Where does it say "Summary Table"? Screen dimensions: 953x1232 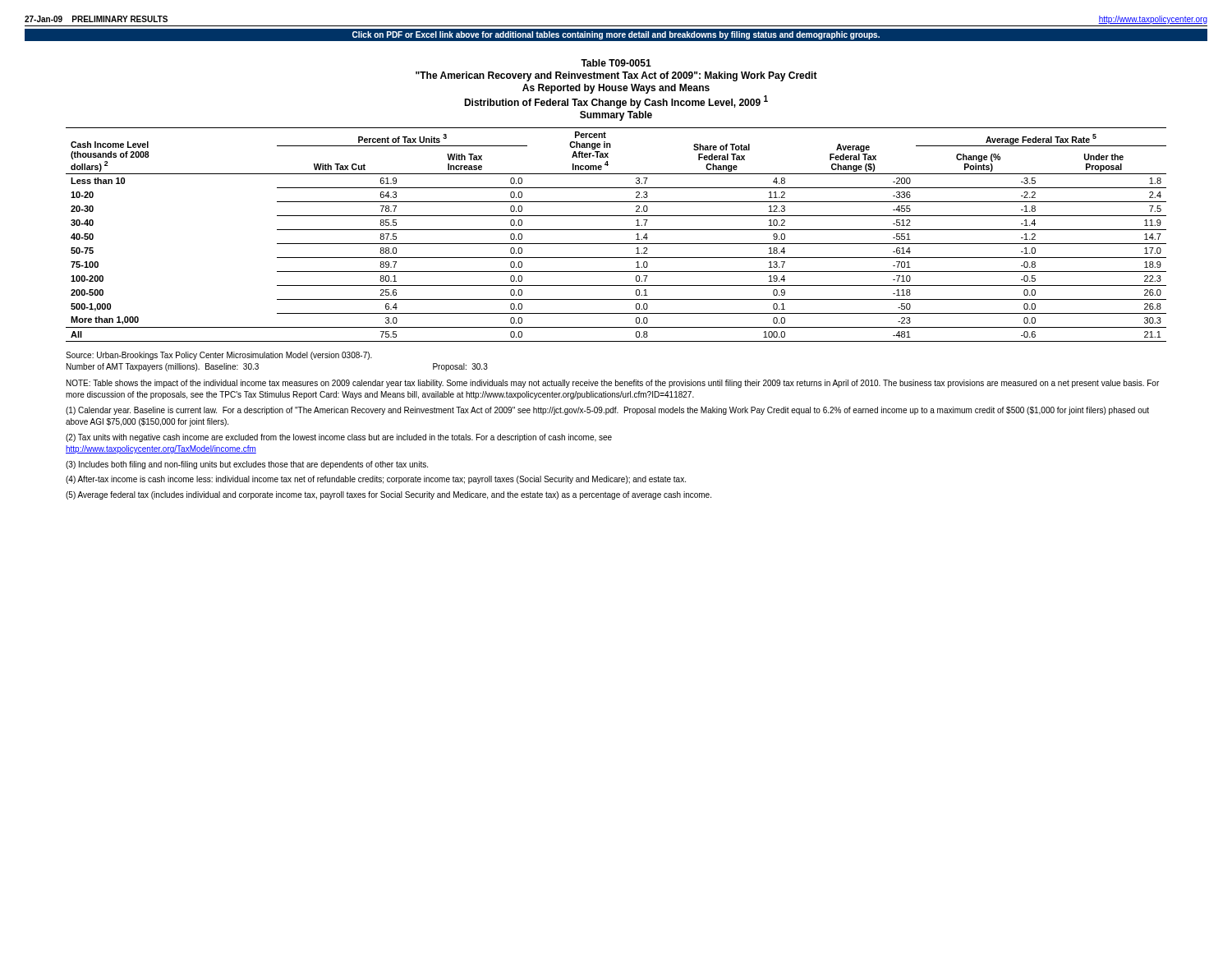[616, 115]
